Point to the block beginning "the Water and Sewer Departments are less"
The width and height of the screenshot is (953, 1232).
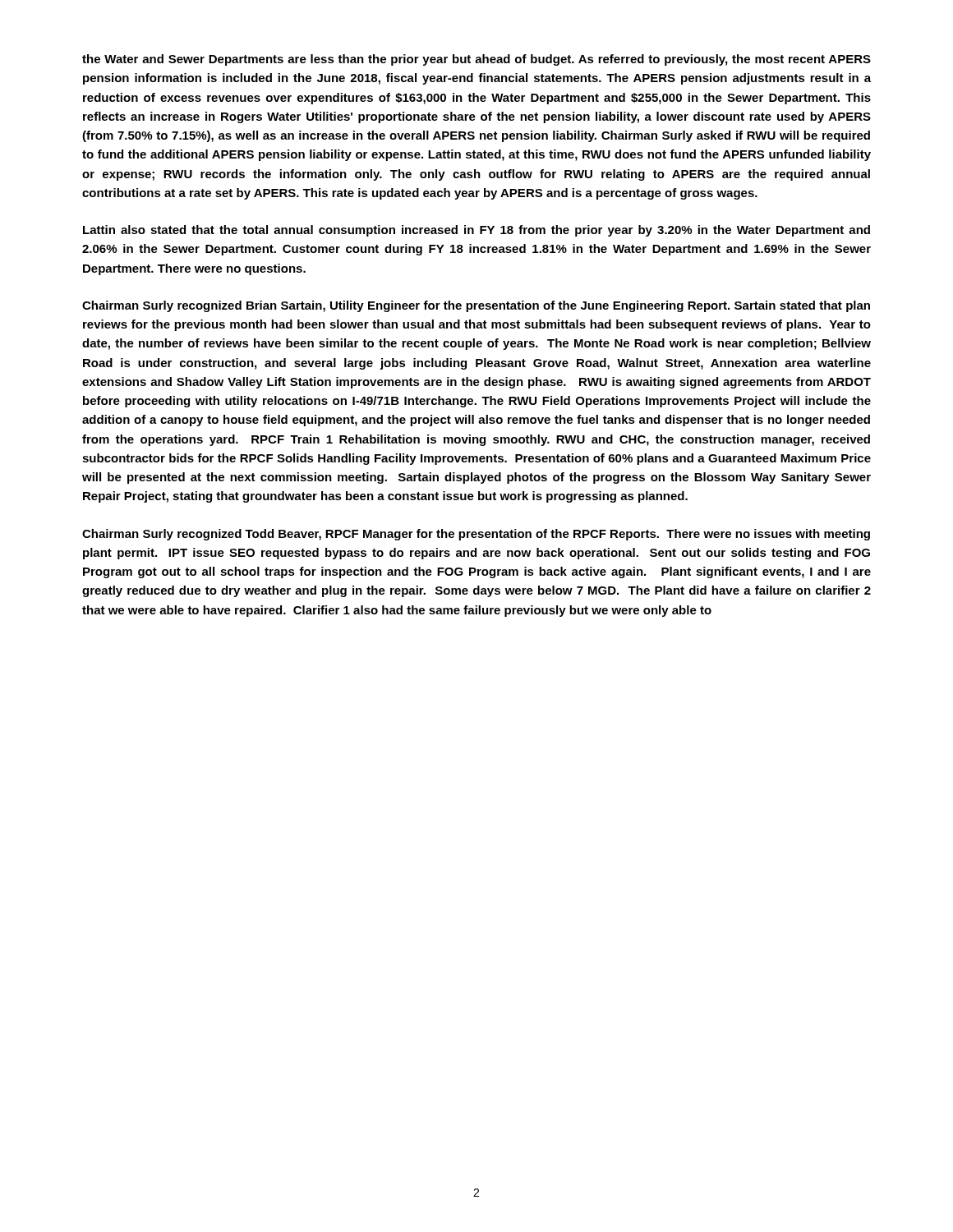pyautogui.click(x=476, y=126)
